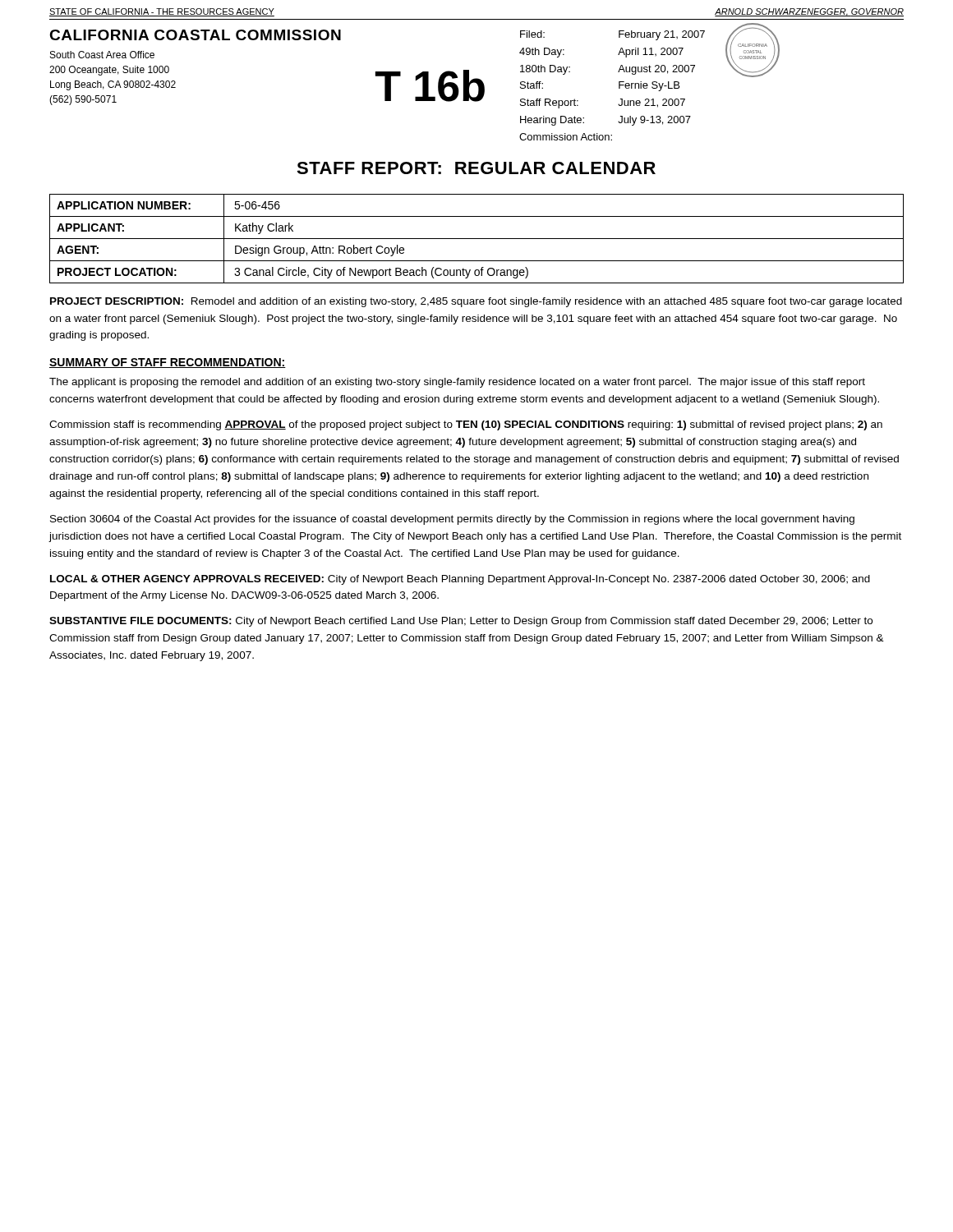The height and width of the screenshot is (1232, 953).
Task: Point to the region starting "South Coast Area Office 200 Oceangate,"
Action: [113, 77]
